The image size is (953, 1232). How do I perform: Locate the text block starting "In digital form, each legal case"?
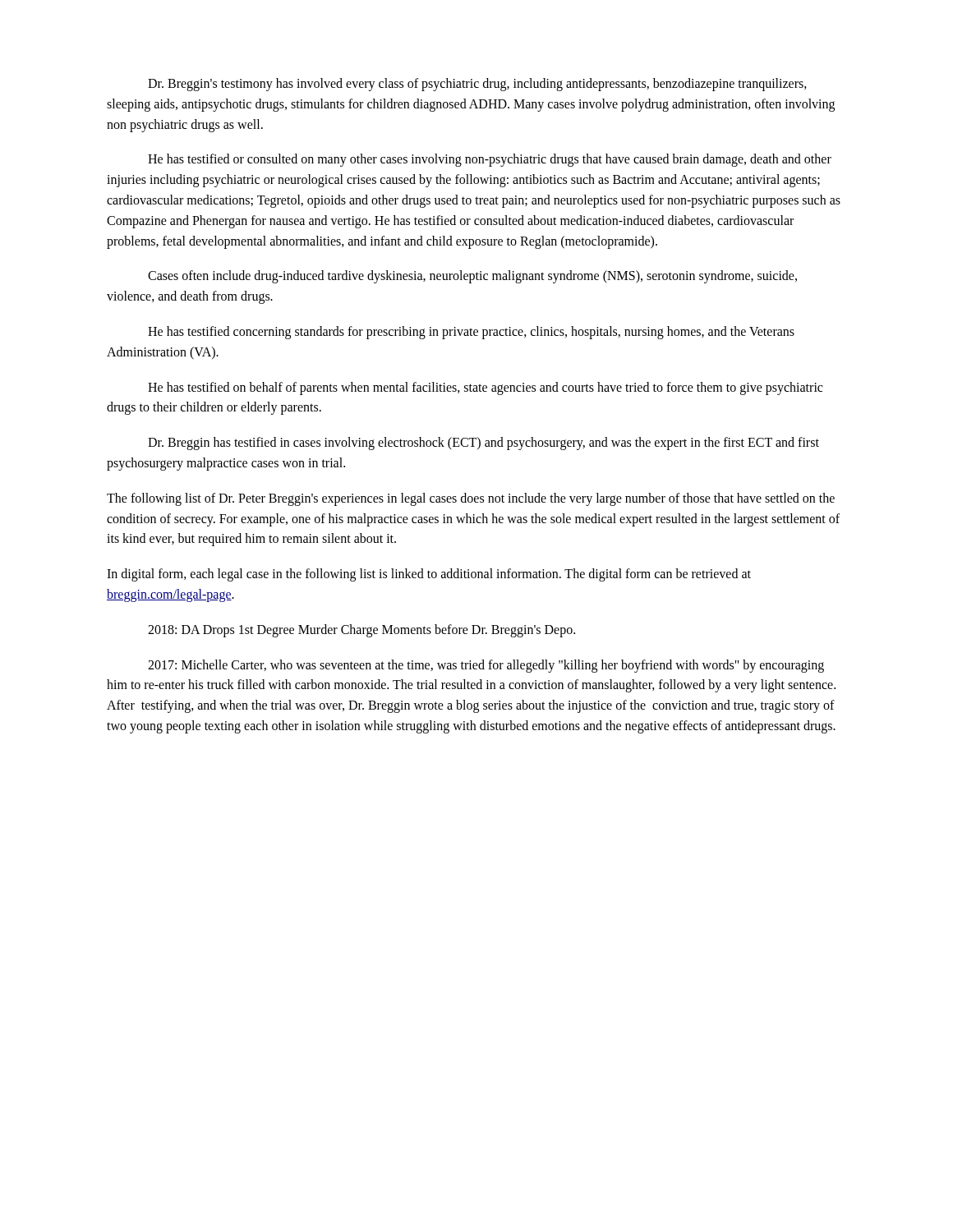point(429,584)
